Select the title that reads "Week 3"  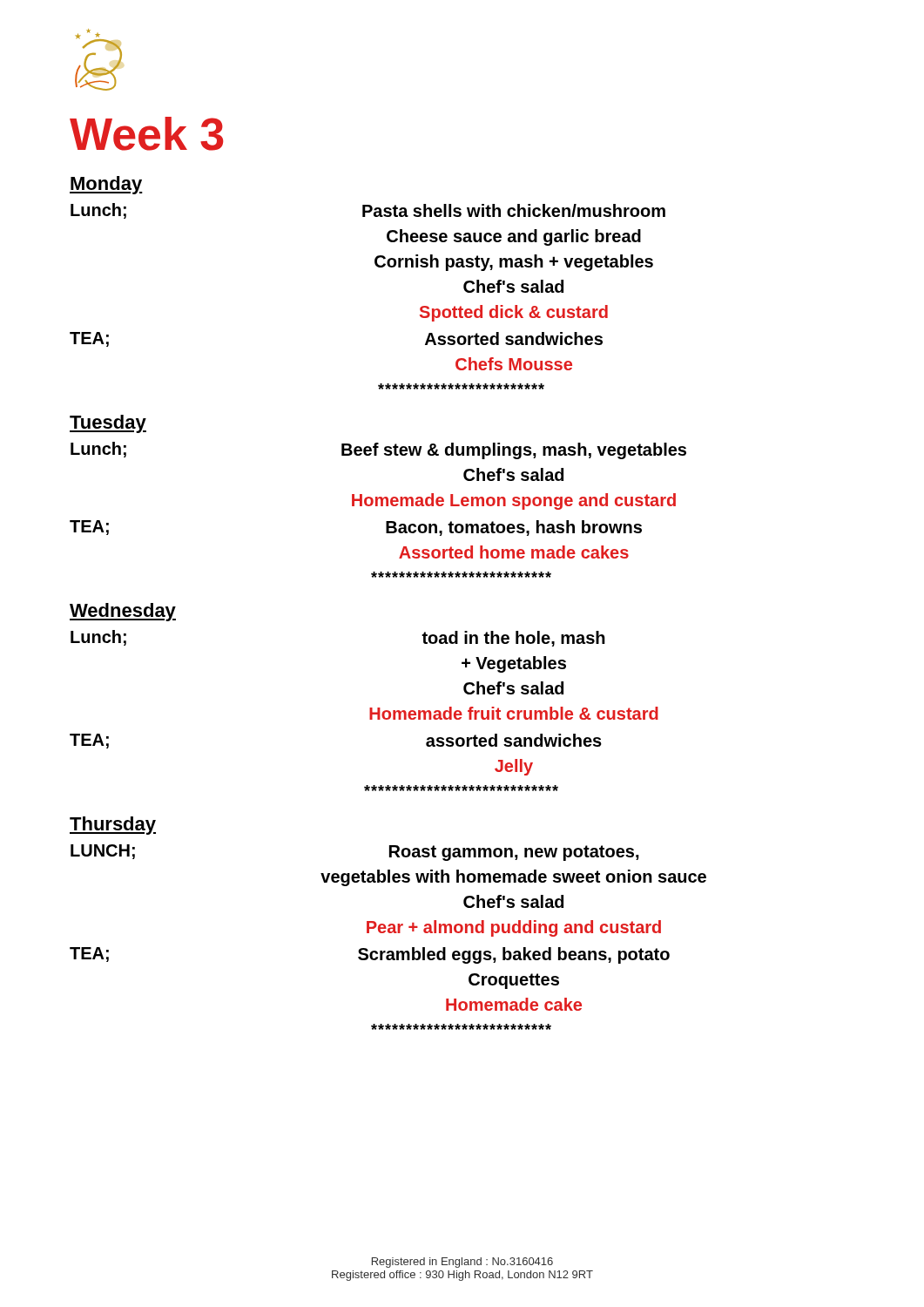point(147,134)
